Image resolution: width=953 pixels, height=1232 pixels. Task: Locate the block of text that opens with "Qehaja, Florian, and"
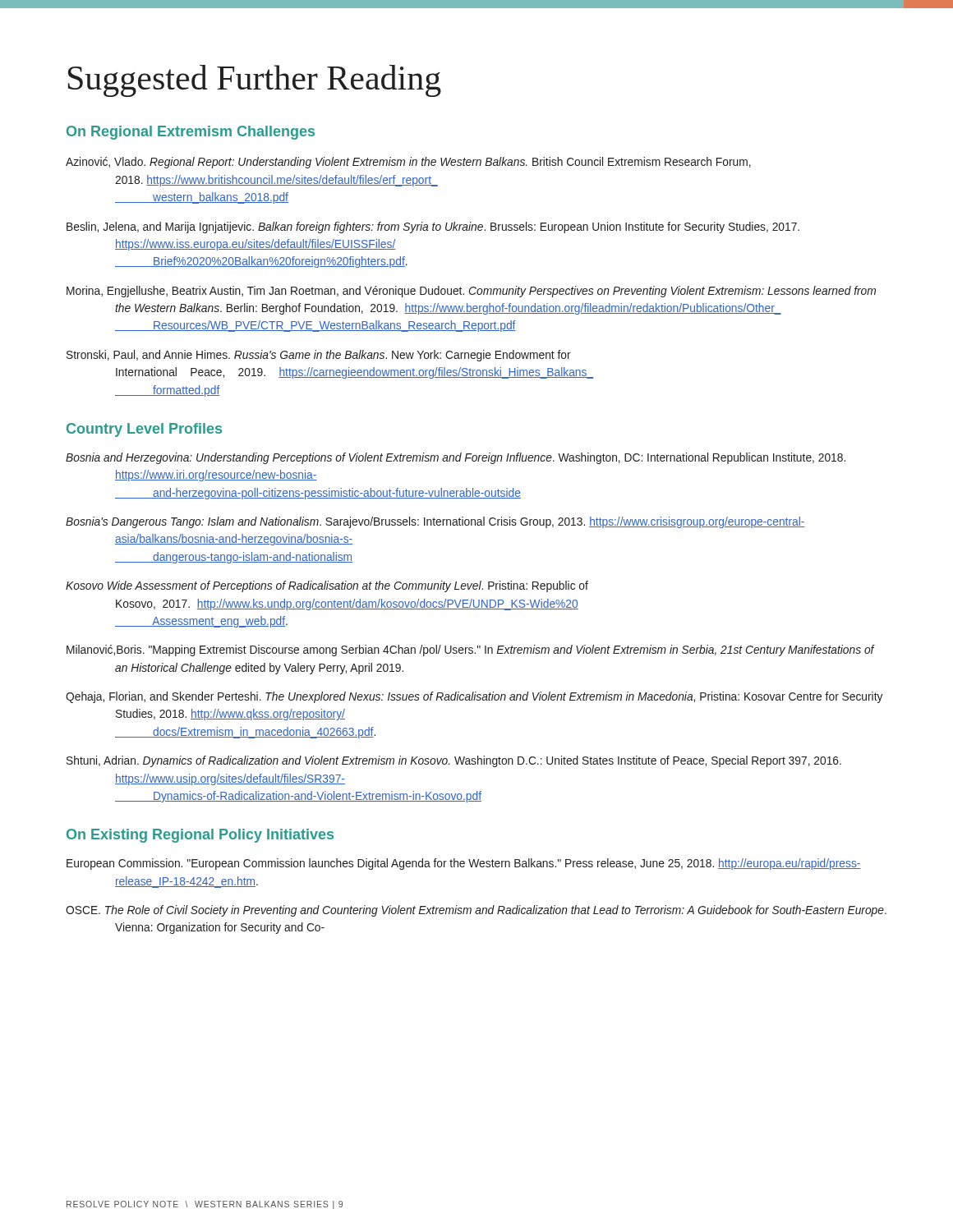[474, 697]
